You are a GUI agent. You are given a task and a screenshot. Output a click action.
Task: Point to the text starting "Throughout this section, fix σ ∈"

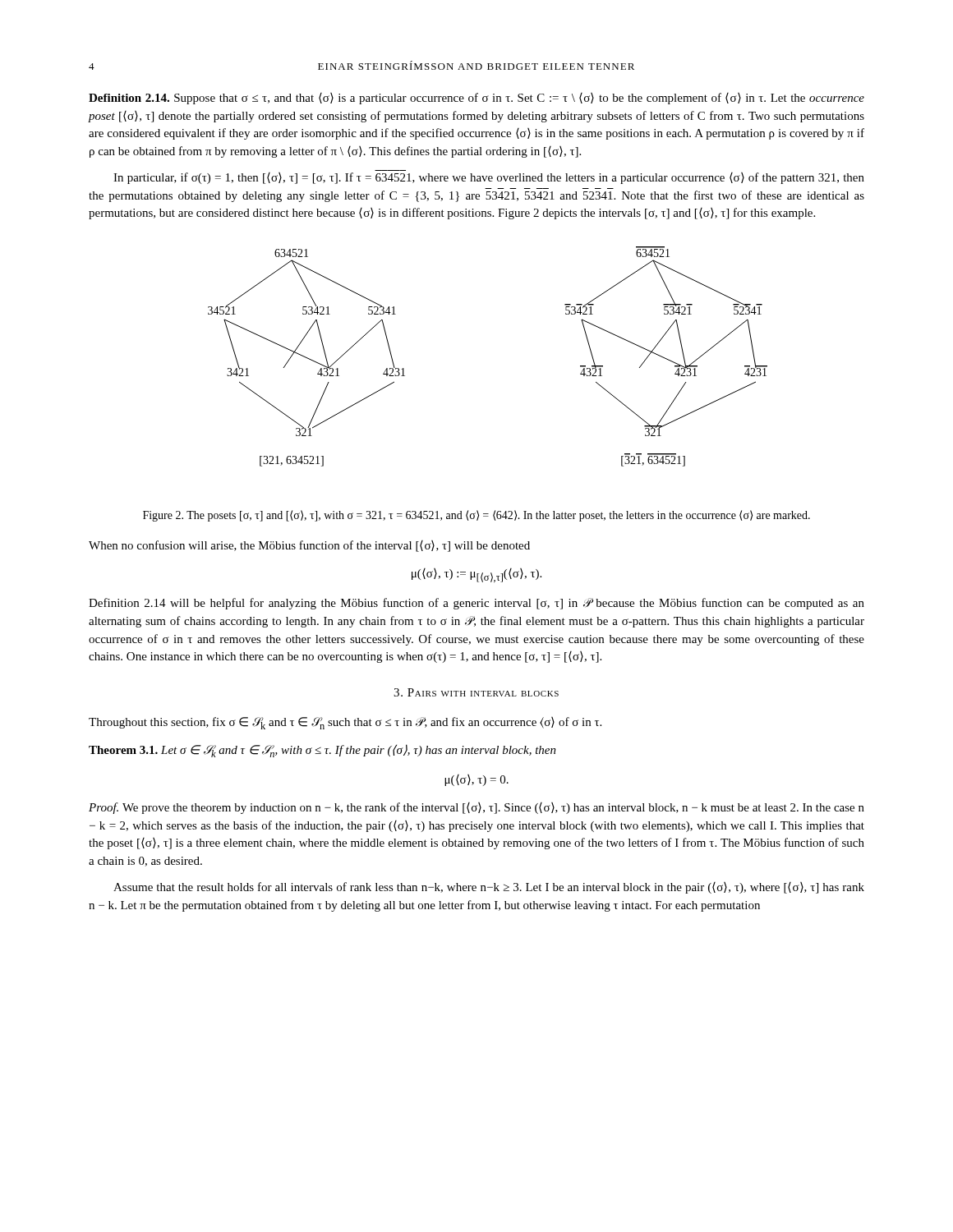click(476, 723)
